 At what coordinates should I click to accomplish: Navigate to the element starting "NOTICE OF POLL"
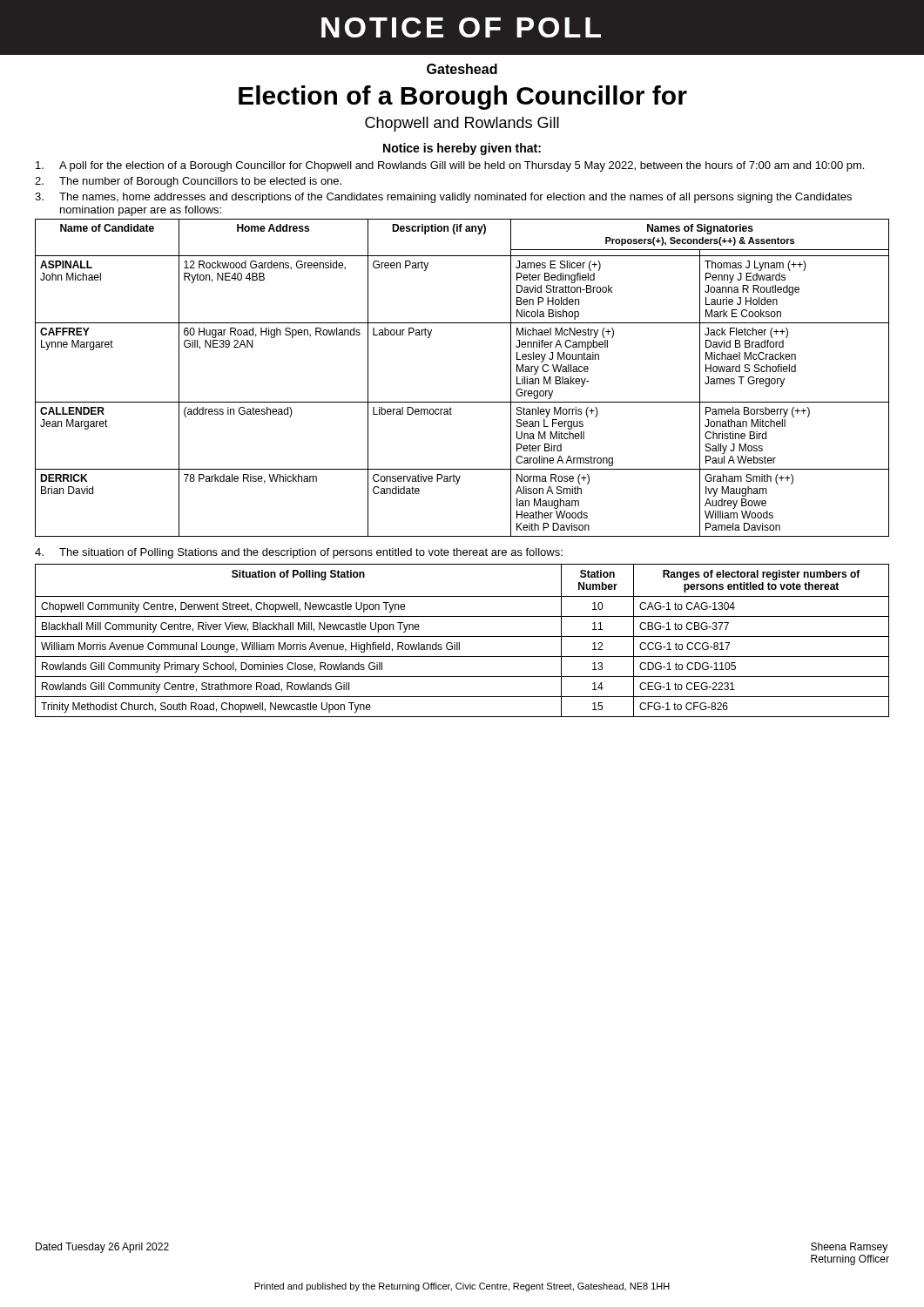pyautogui.click(x=462, y=27)
